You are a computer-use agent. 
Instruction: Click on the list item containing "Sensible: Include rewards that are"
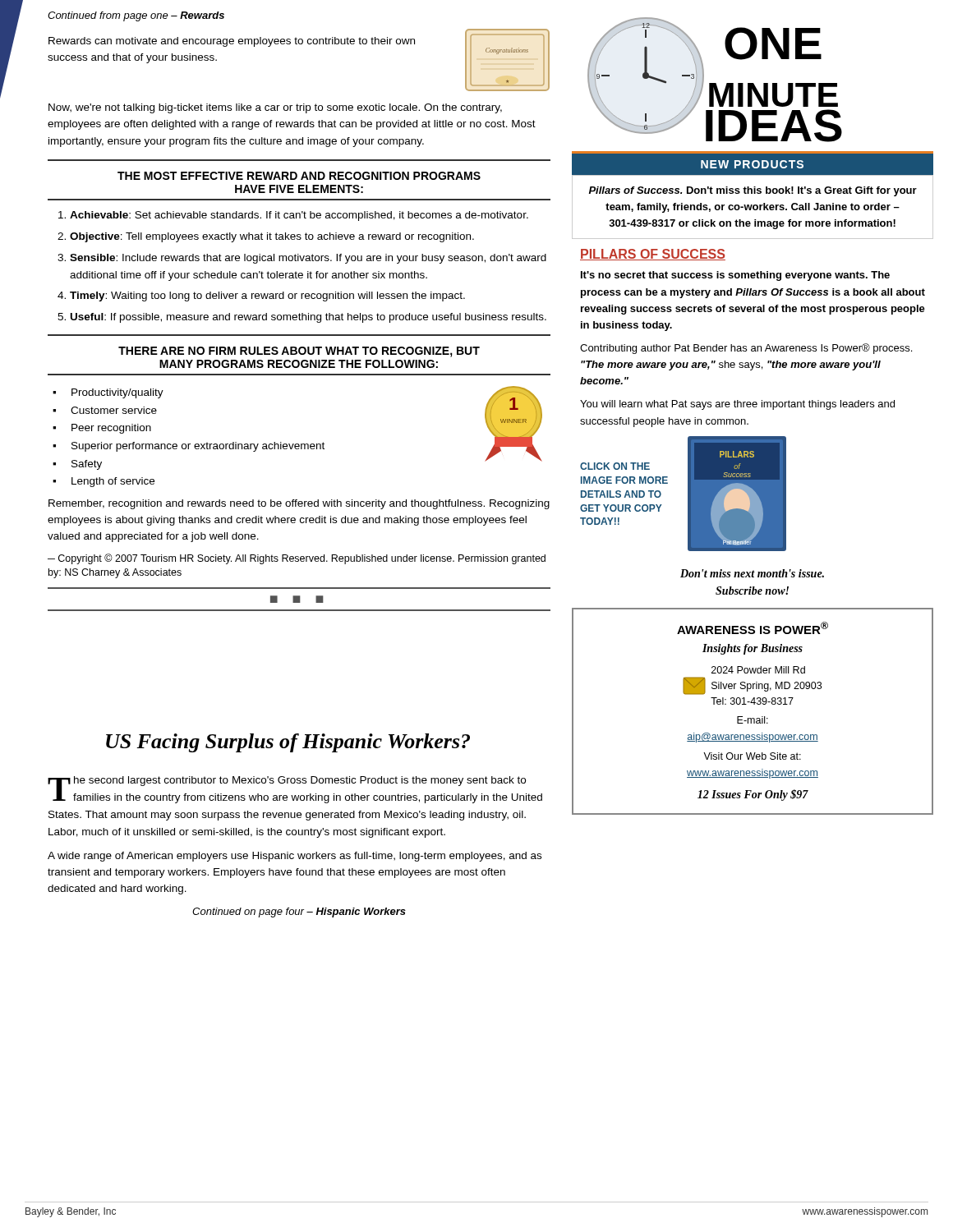tap(308, 266)
